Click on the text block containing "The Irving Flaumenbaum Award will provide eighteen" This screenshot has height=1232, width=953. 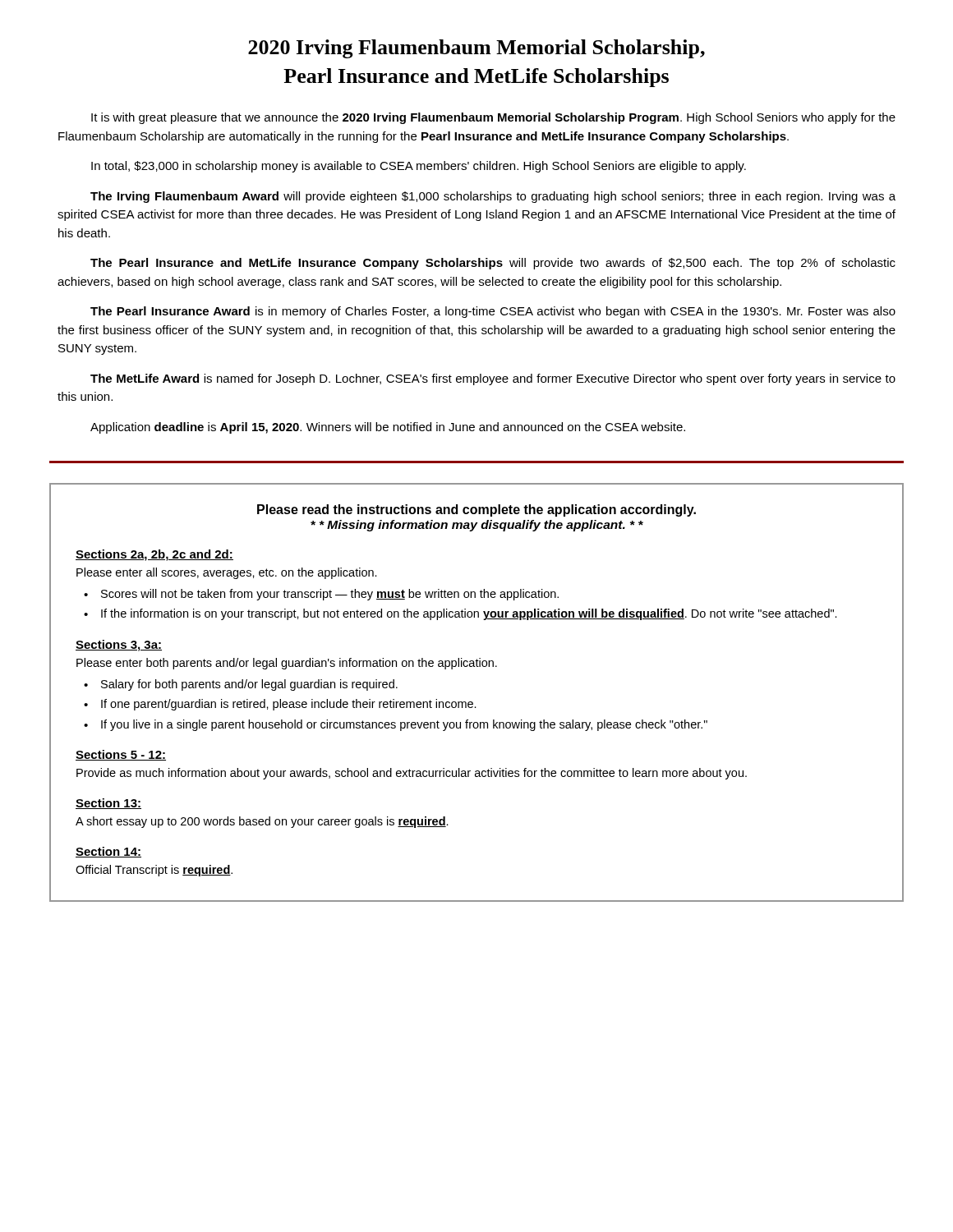pos(476,214)
